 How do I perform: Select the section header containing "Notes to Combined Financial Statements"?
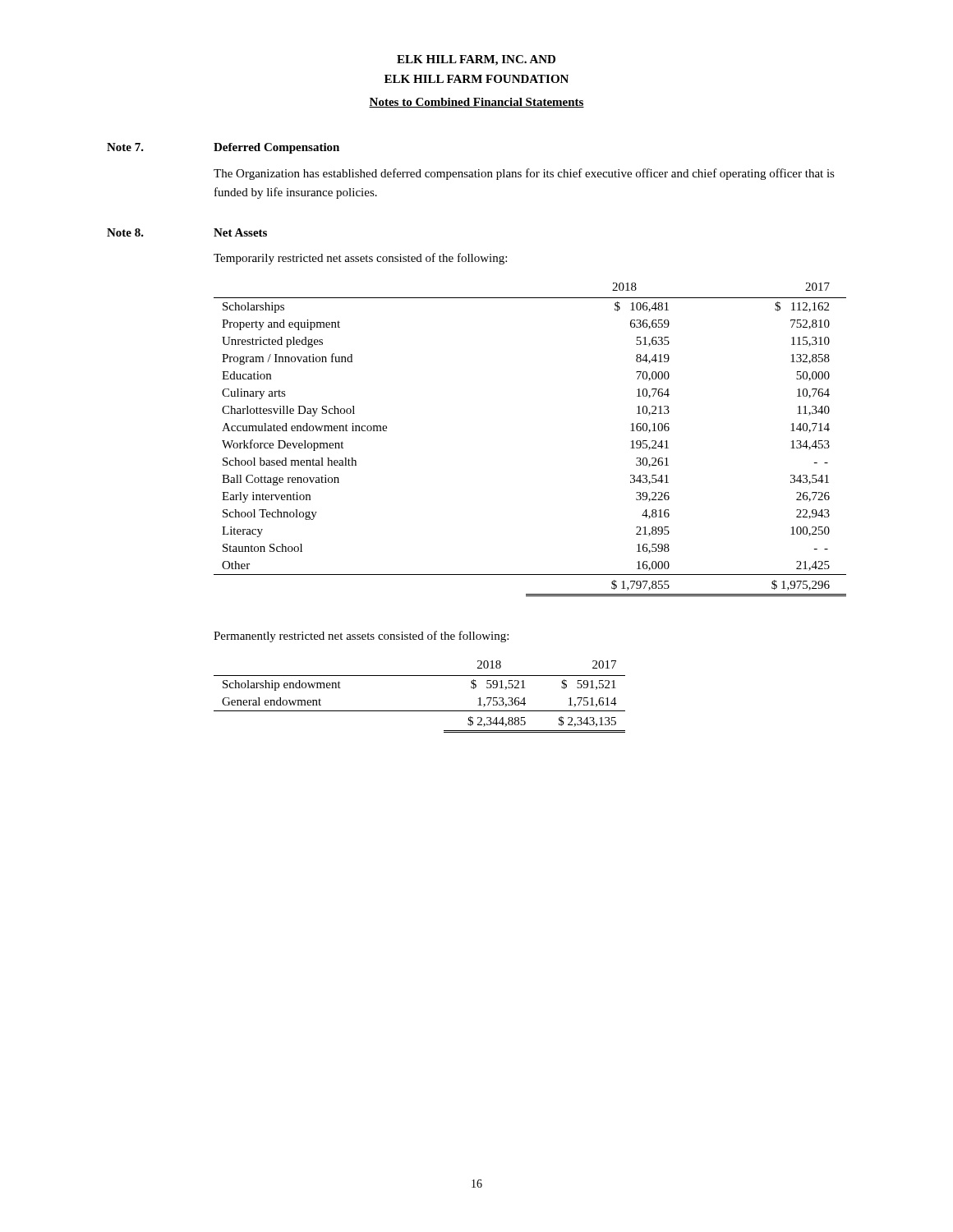[476, 102]
